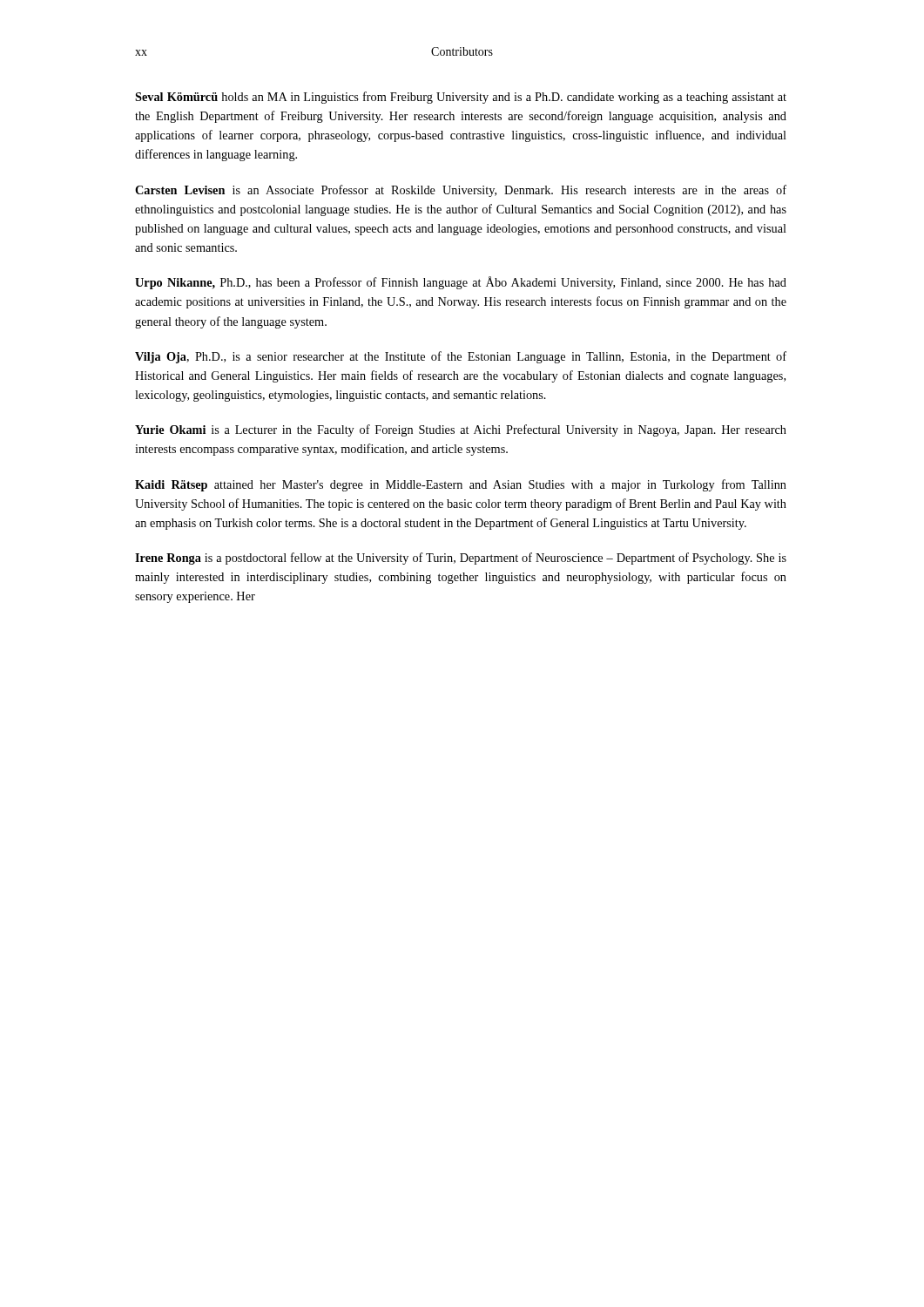Navigate to the text starting "Yurie Okami is a Lecturer in the Faculty"

tap(461, 439)
